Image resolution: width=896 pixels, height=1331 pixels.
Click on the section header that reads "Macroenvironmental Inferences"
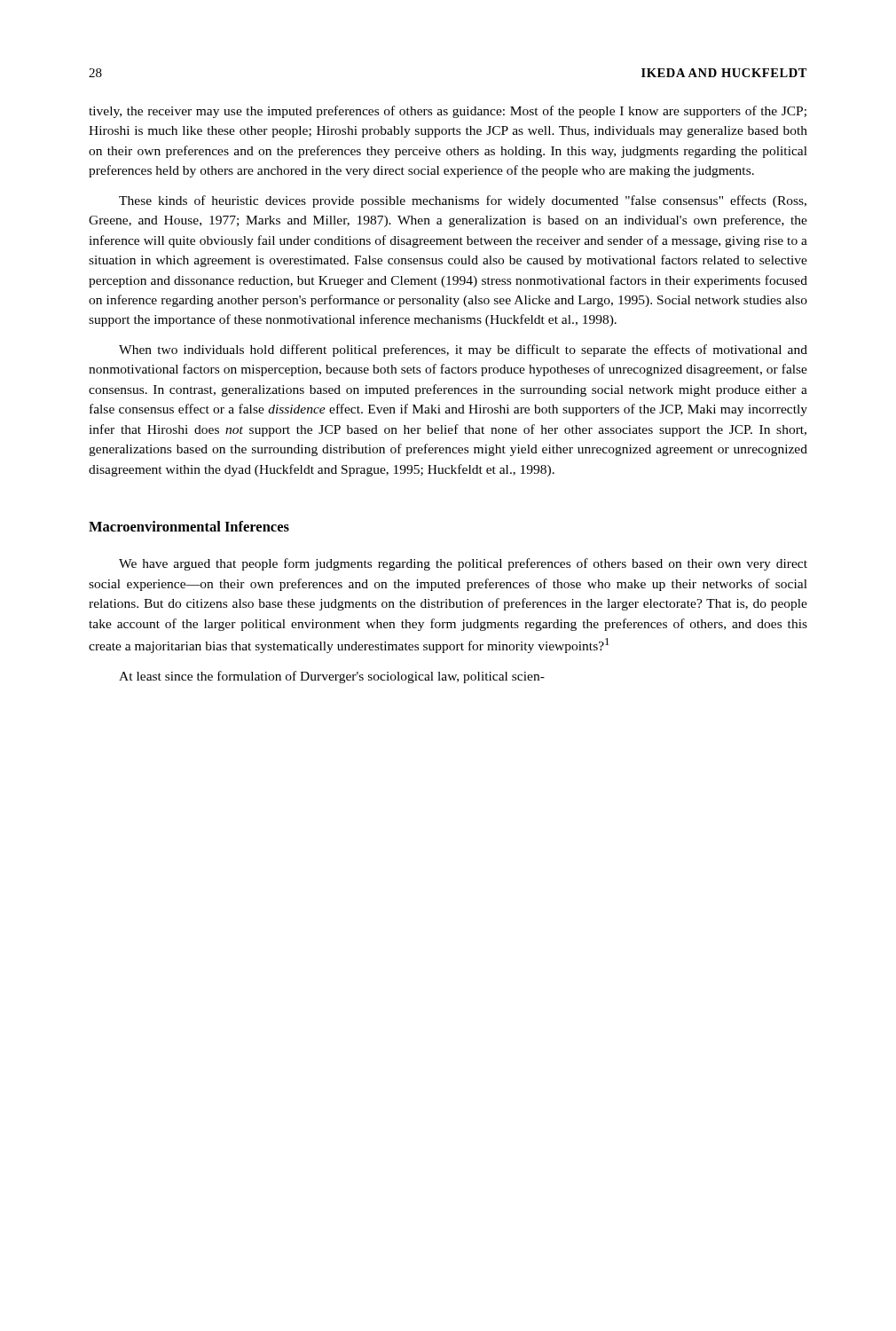pos(189,527)
